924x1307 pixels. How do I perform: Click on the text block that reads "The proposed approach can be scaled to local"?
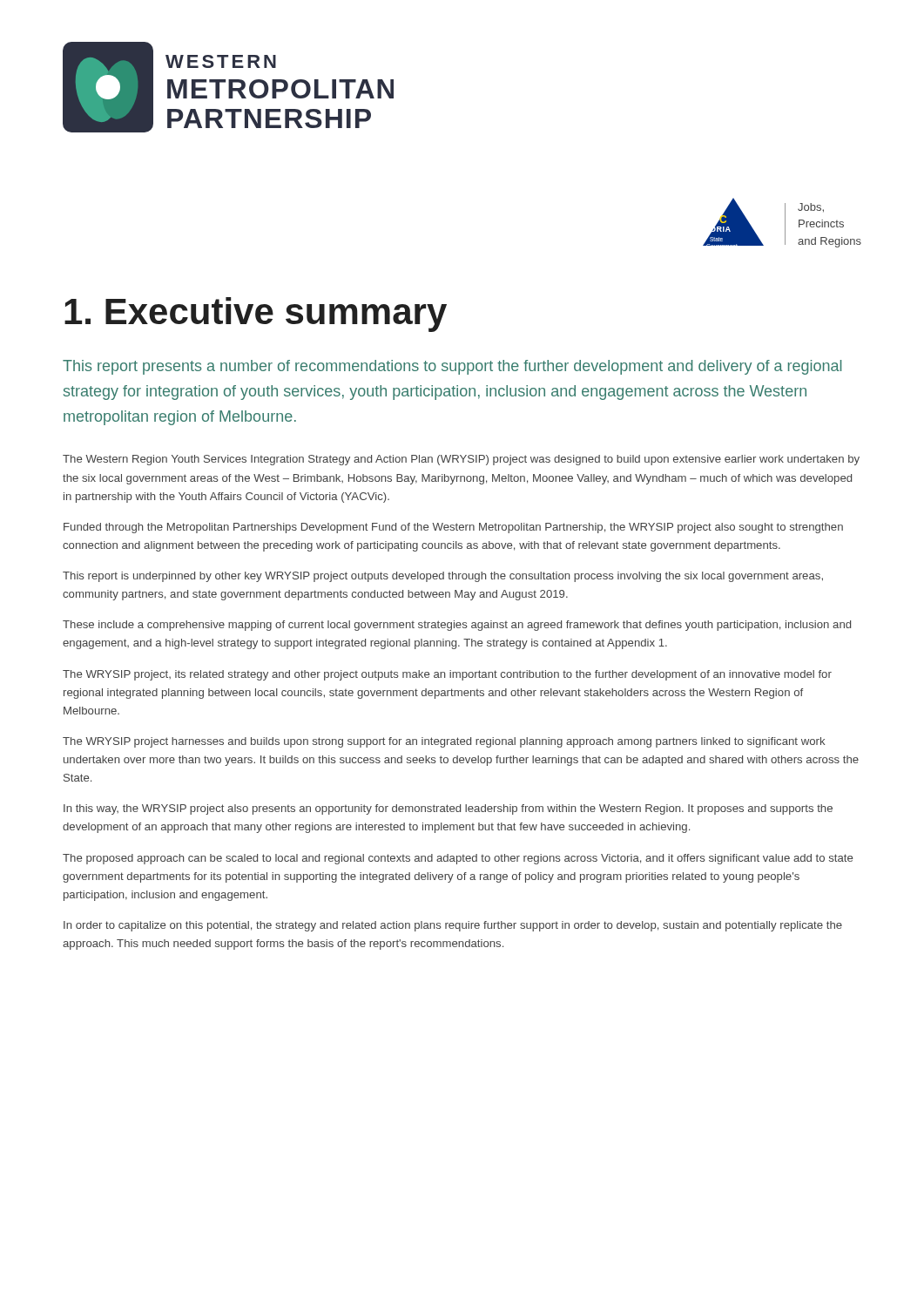(458, 876)
